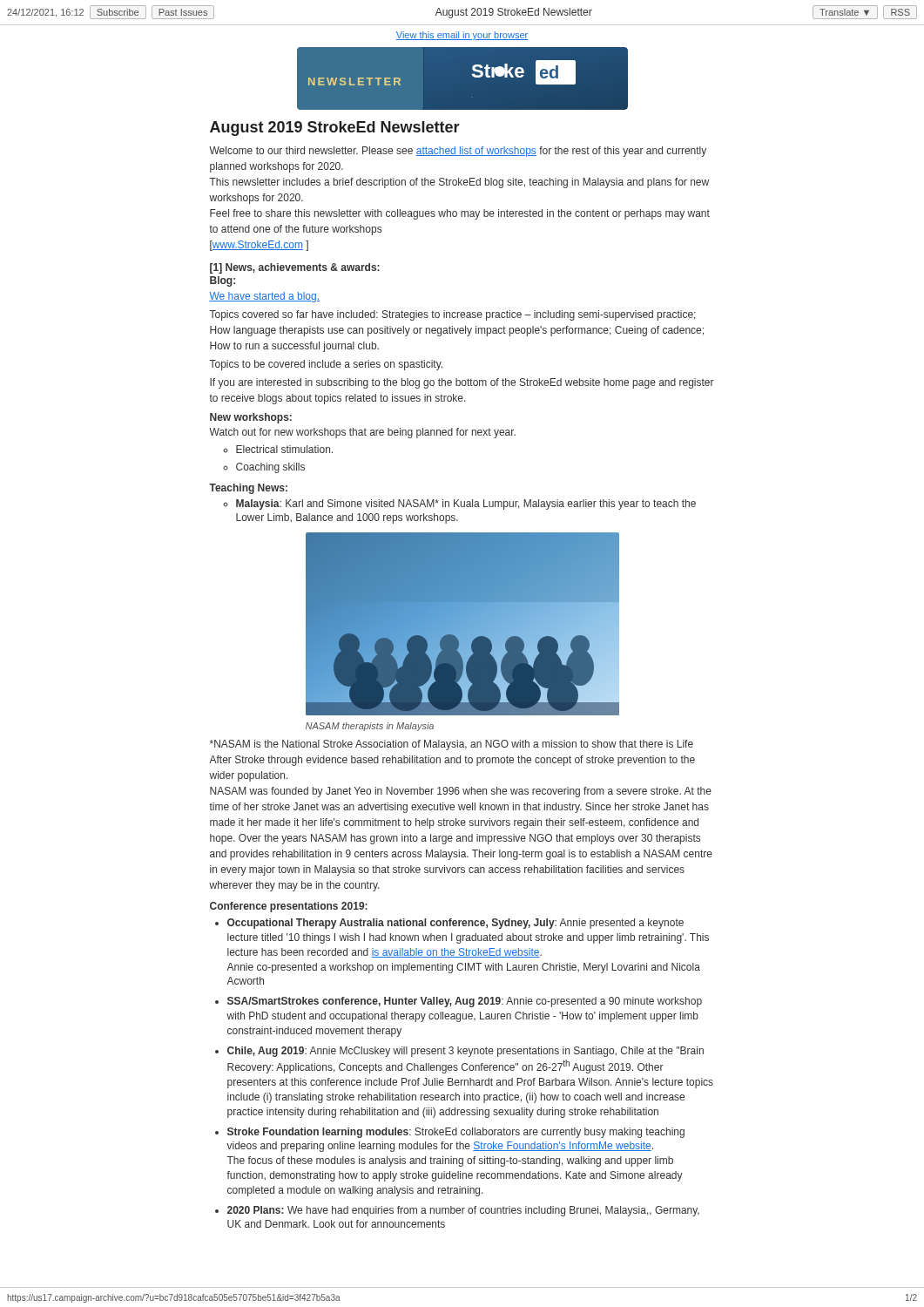The image size is (924, 1307).
Task: Point to the block beginning "Topics covered so far"
Action: (x=457, y=330)
